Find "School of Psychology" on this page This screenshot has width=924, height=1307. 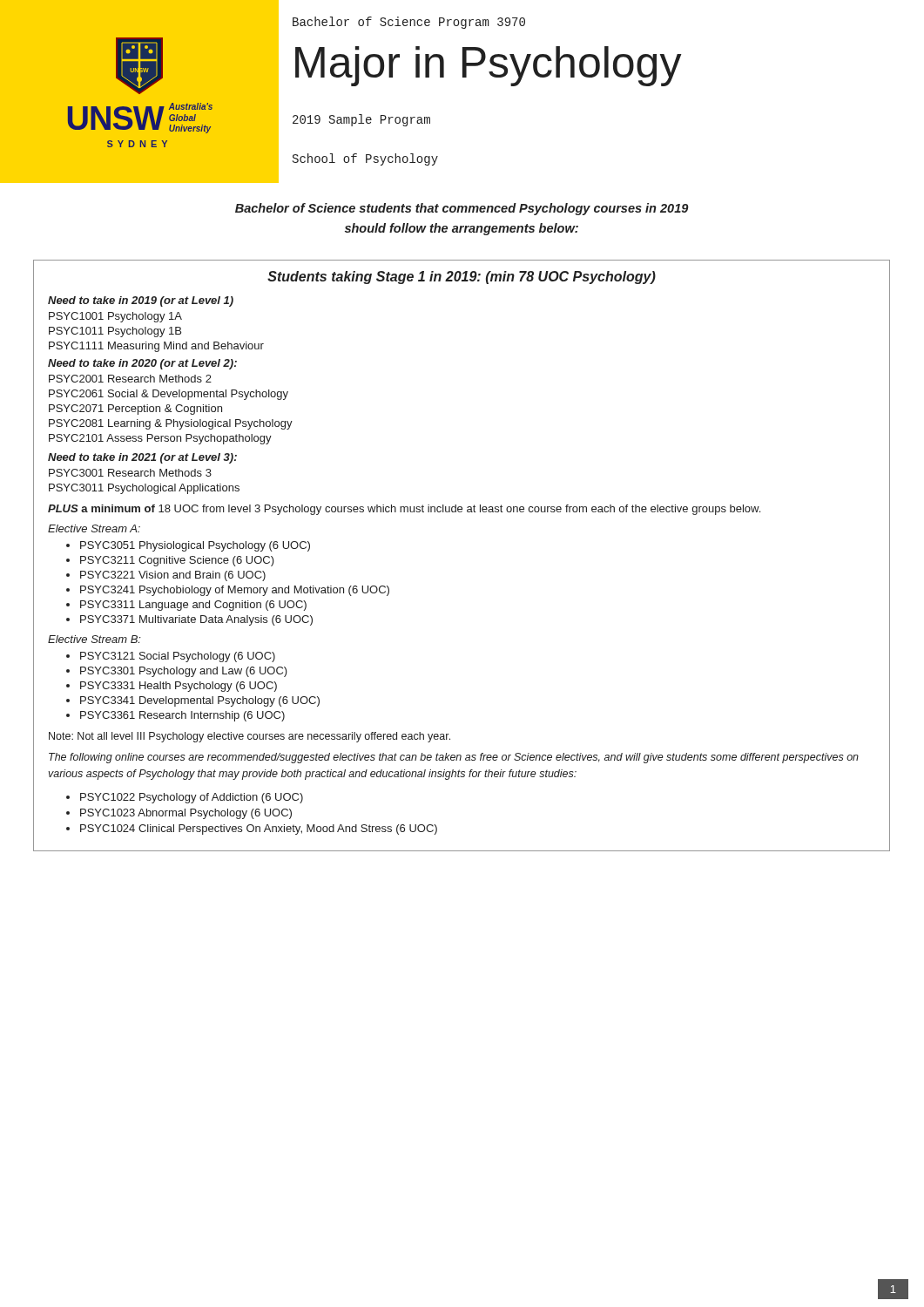pos(365,159)
